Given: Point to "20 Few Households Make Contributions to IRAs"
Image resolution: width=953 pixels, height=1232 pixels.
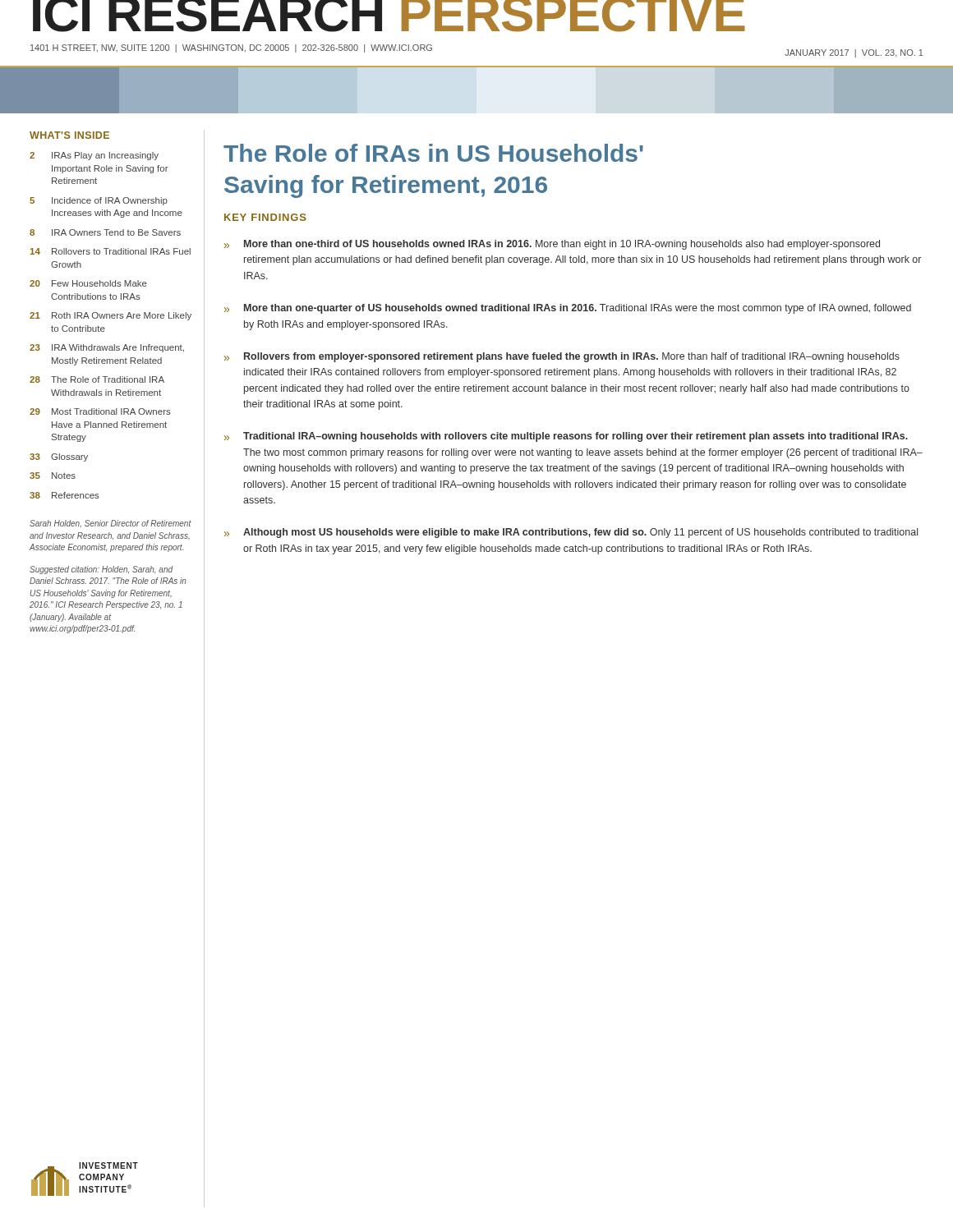Looking at the screenshot, I should click(112, 290).
